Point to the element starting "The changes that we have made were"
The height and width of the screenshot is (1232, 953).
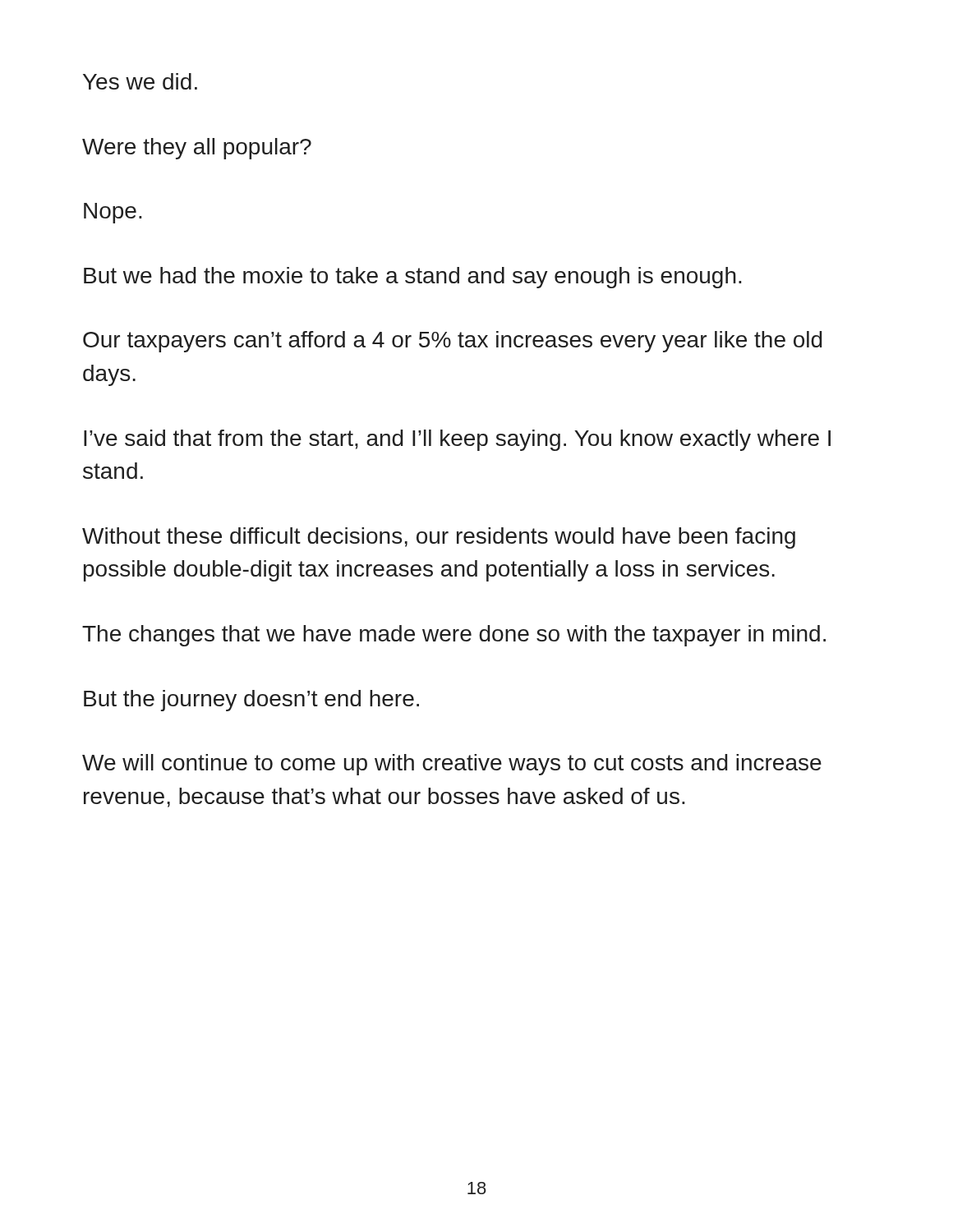point(455,634)
